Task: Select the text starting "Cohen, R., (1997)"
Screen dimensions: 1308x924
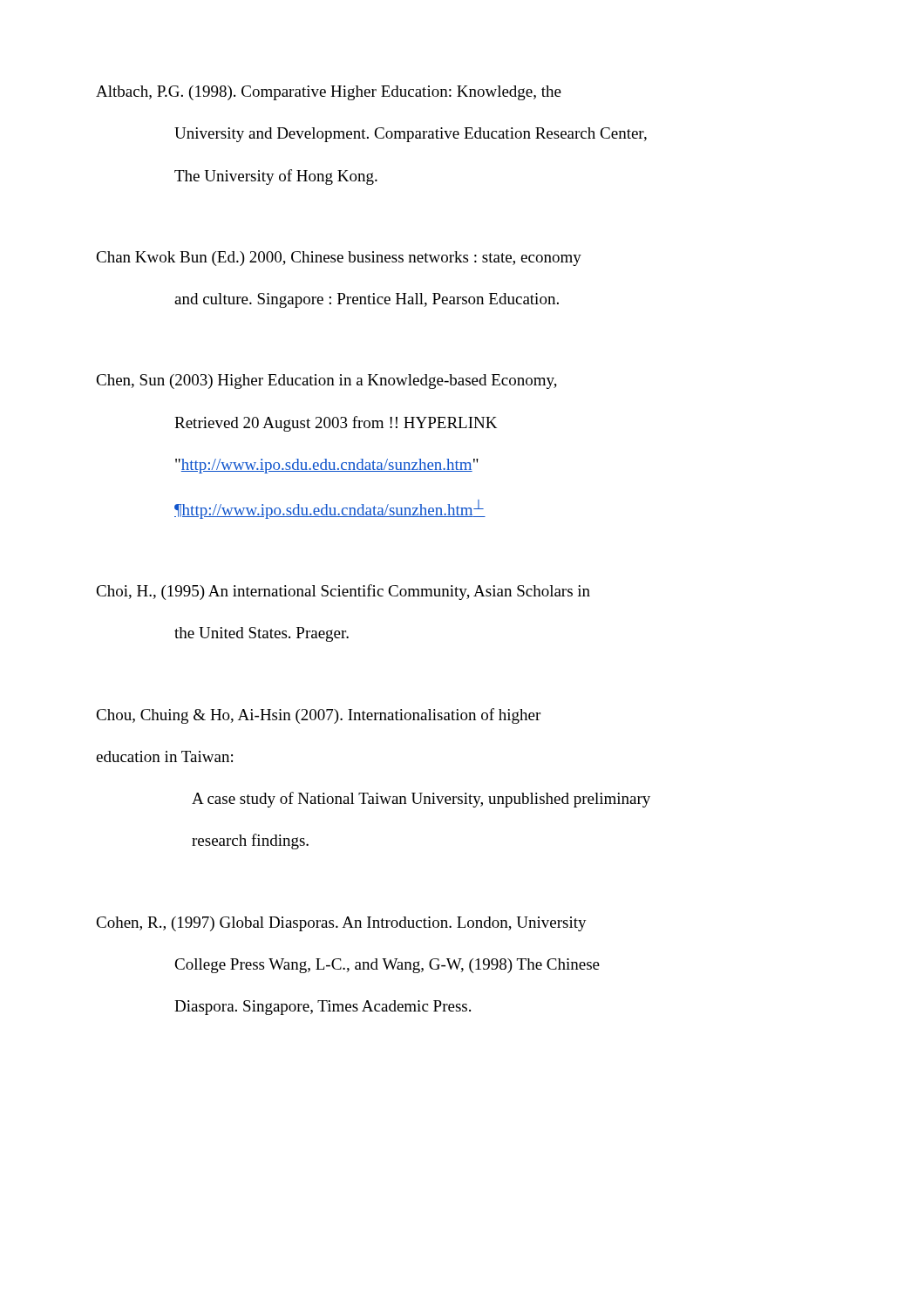Action: (x=462, y=965)
